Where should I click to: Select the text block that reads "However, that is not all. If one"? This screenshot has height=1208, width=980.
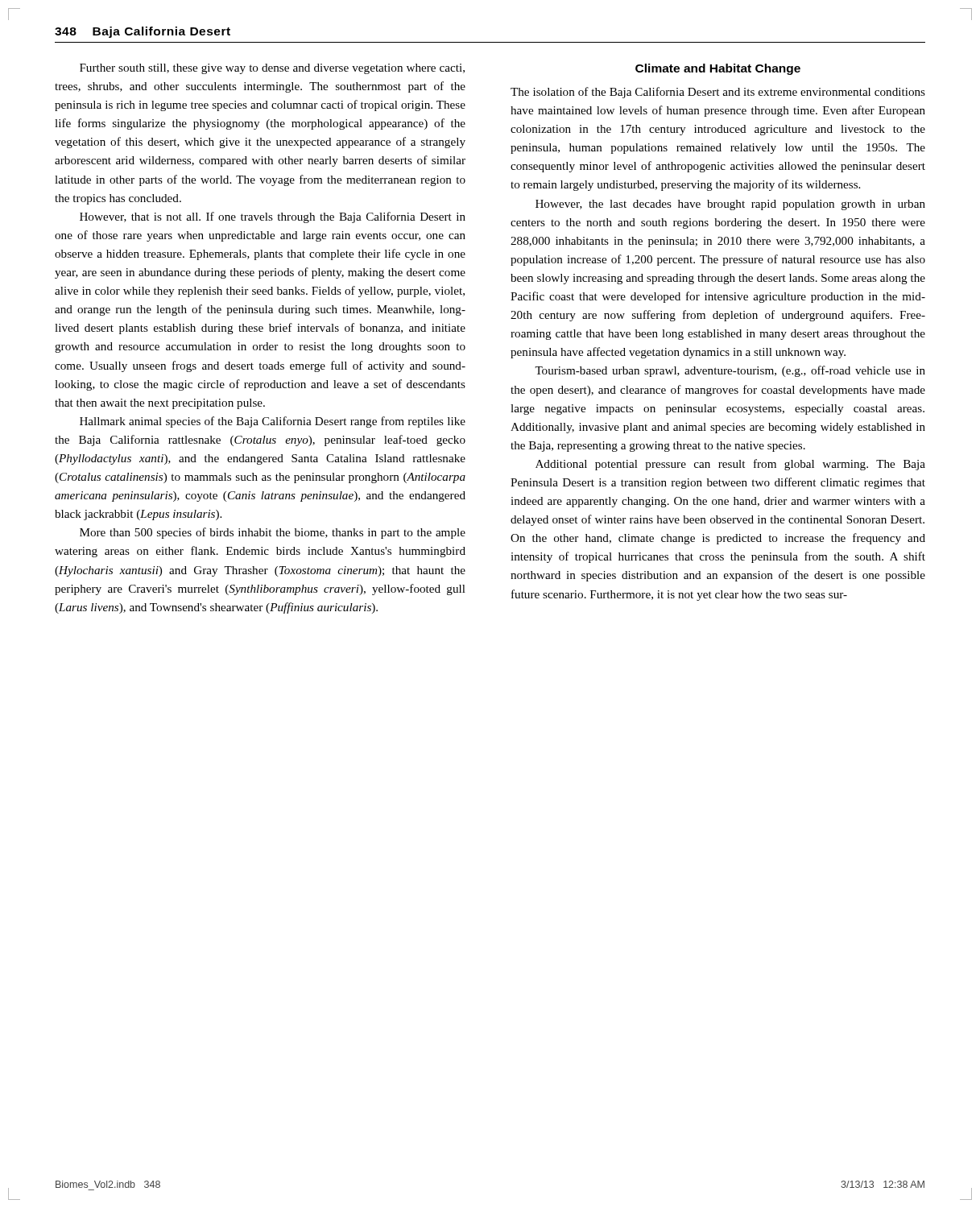(x=260, y=309)
